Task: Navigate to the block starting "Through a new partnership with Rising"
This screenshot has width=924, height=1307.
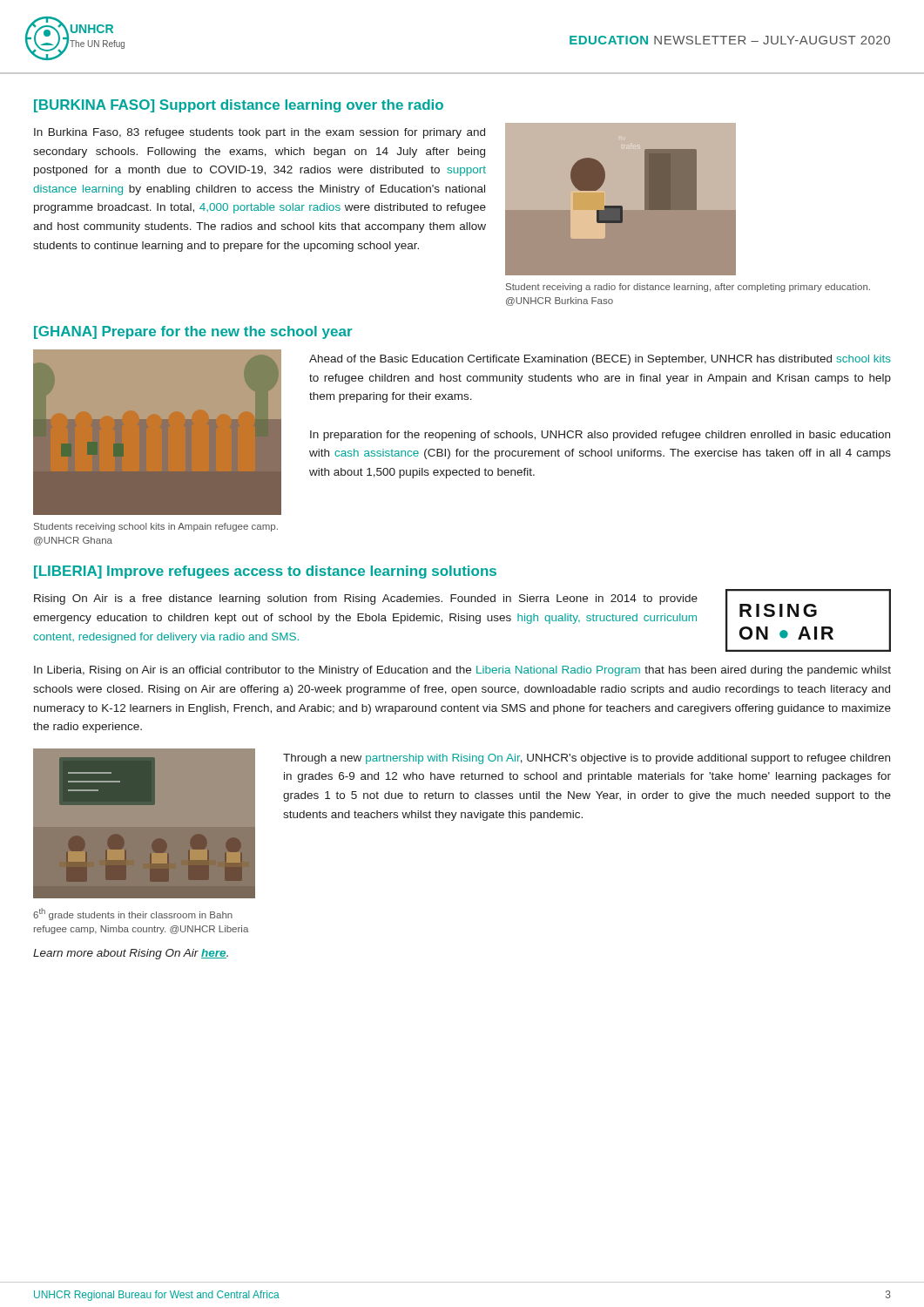Action: tap(587, 786)
